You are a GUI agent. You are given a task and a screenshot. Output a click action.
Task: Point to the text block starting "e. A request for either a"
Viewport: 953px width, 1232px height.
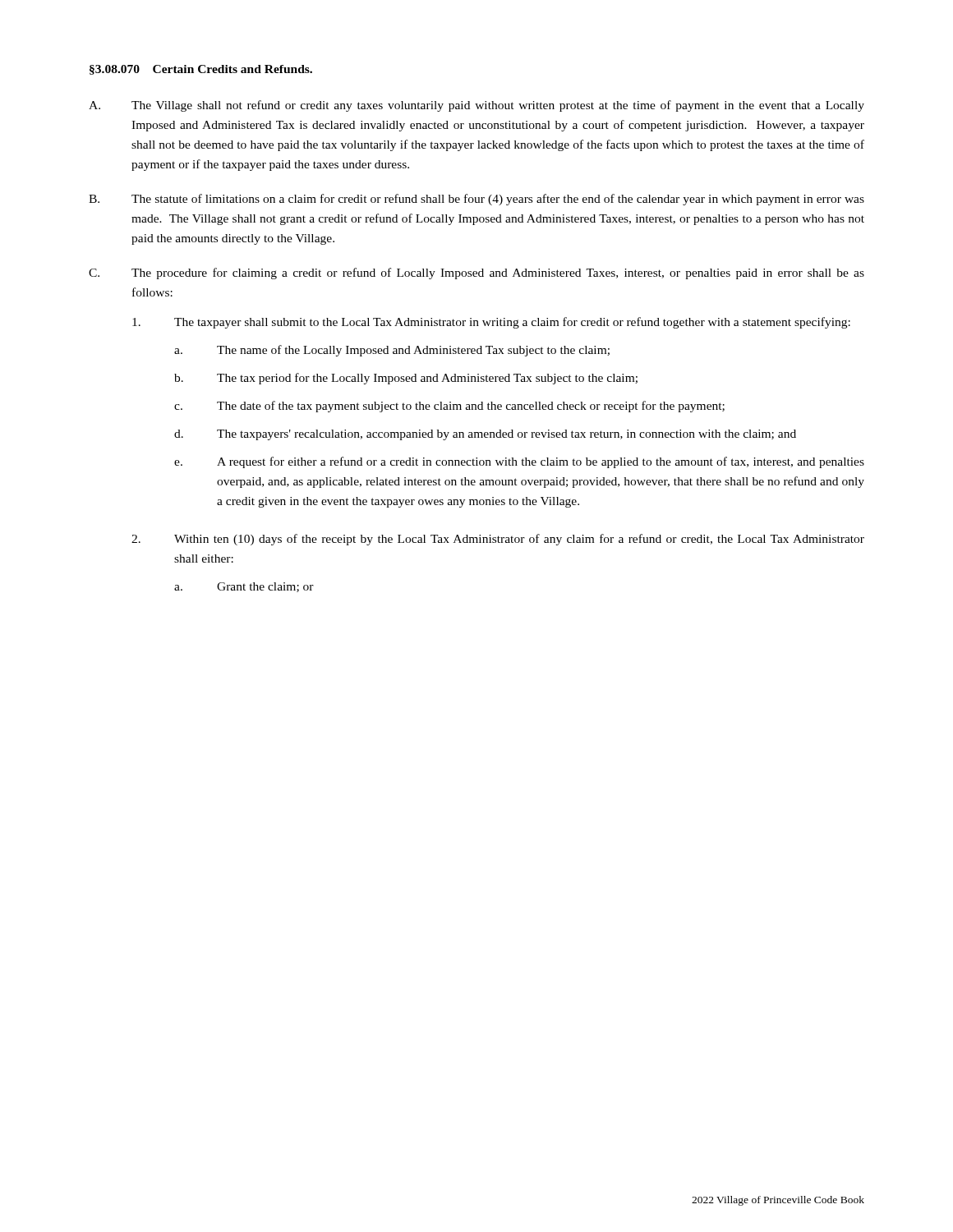click(519, 482)
